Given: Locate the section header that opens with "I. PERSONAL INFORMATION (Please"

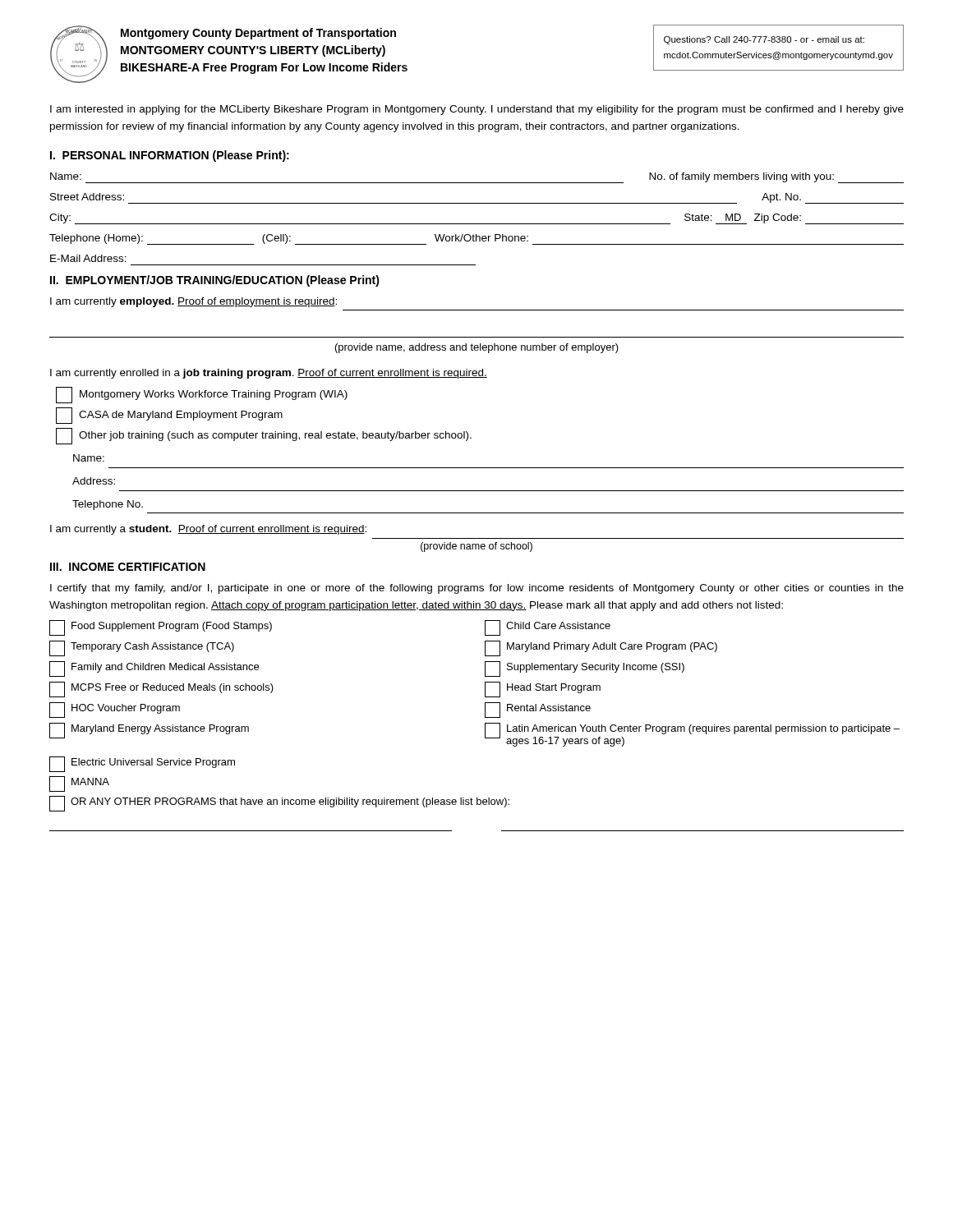Looking at the screenshot, I should pyautogui.click(x=170, y=155).
